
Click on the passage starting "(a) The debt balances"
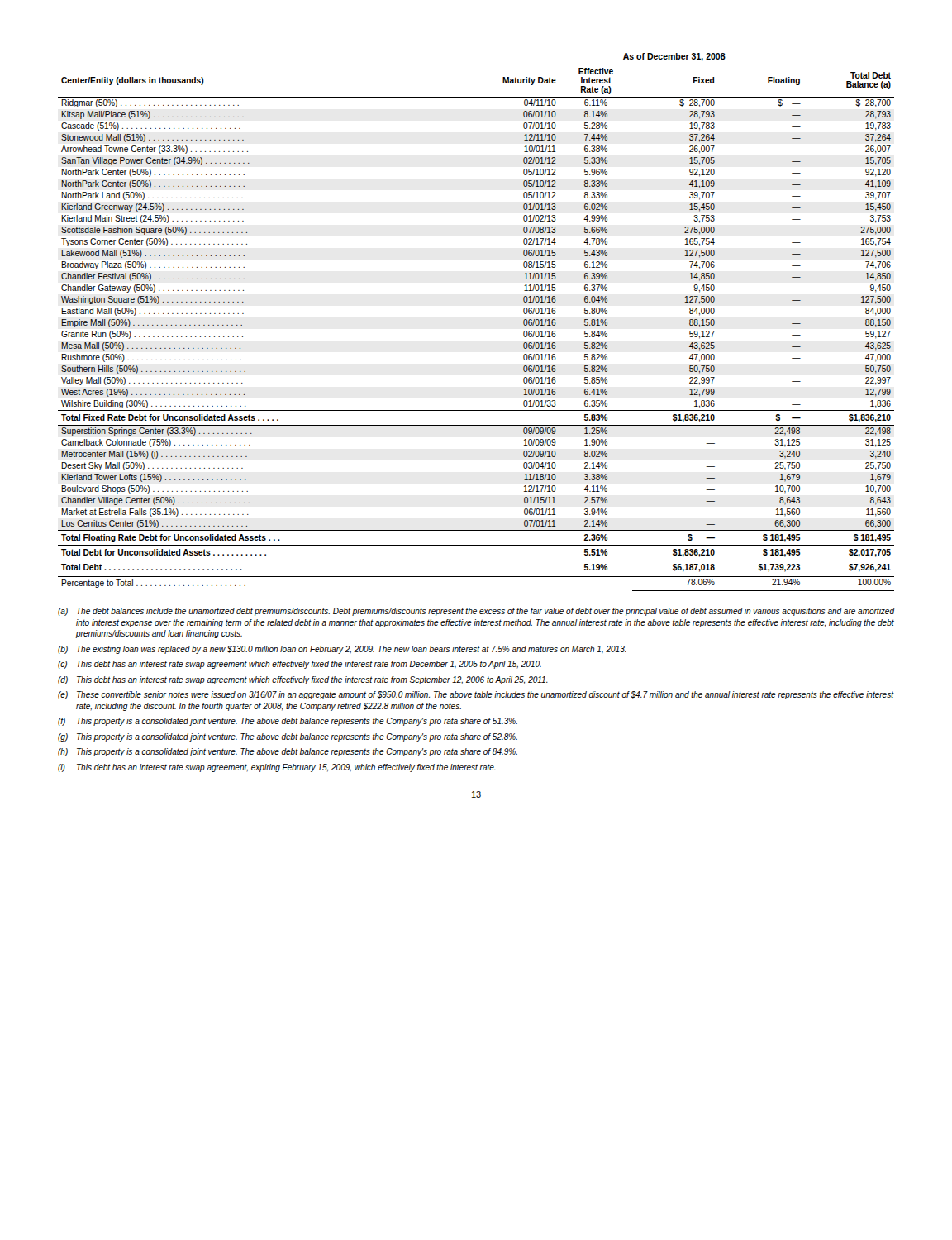pos(476,623)
